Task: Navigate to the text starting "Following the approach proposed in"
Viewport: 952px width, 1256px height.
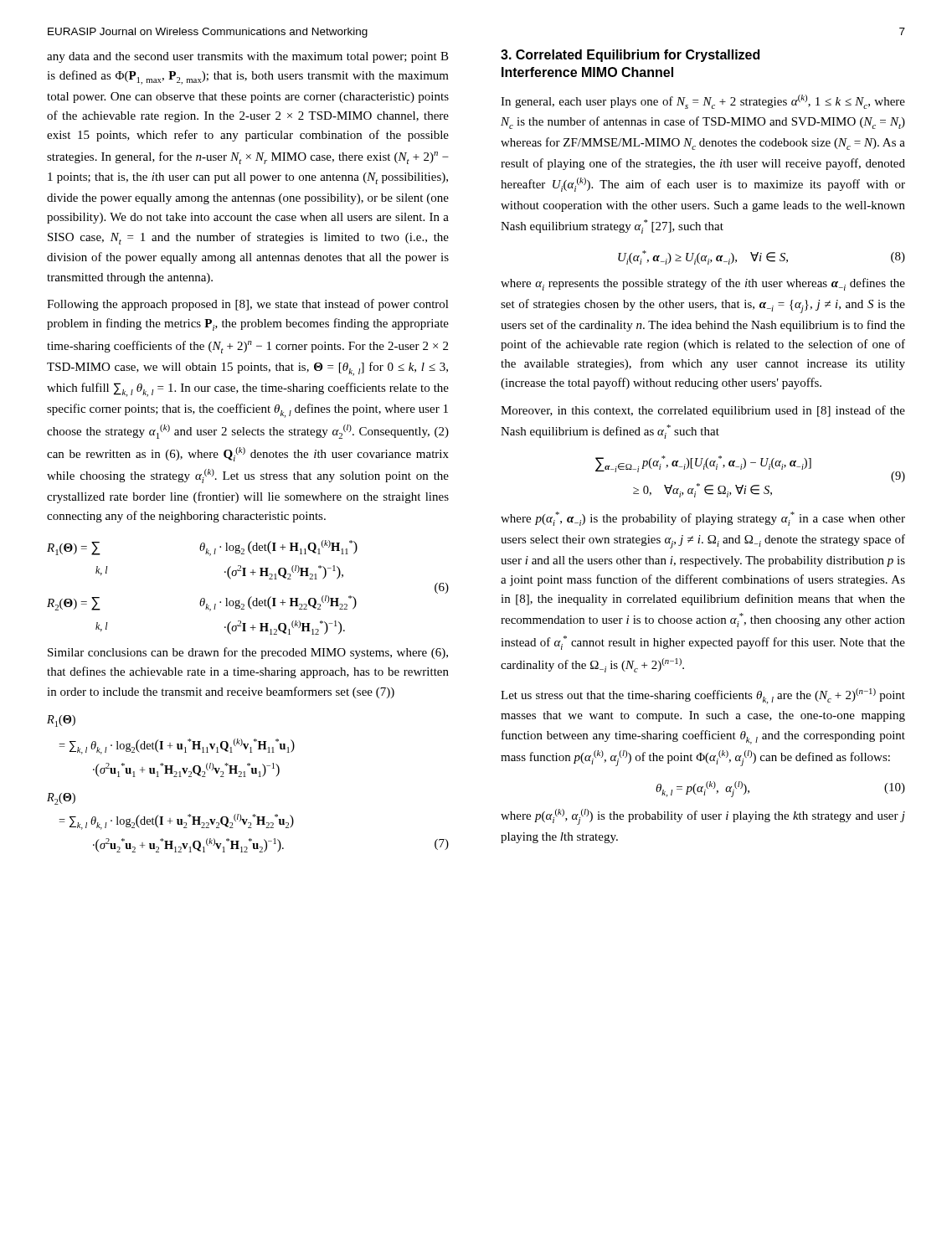Action: (x=248, y=410)
